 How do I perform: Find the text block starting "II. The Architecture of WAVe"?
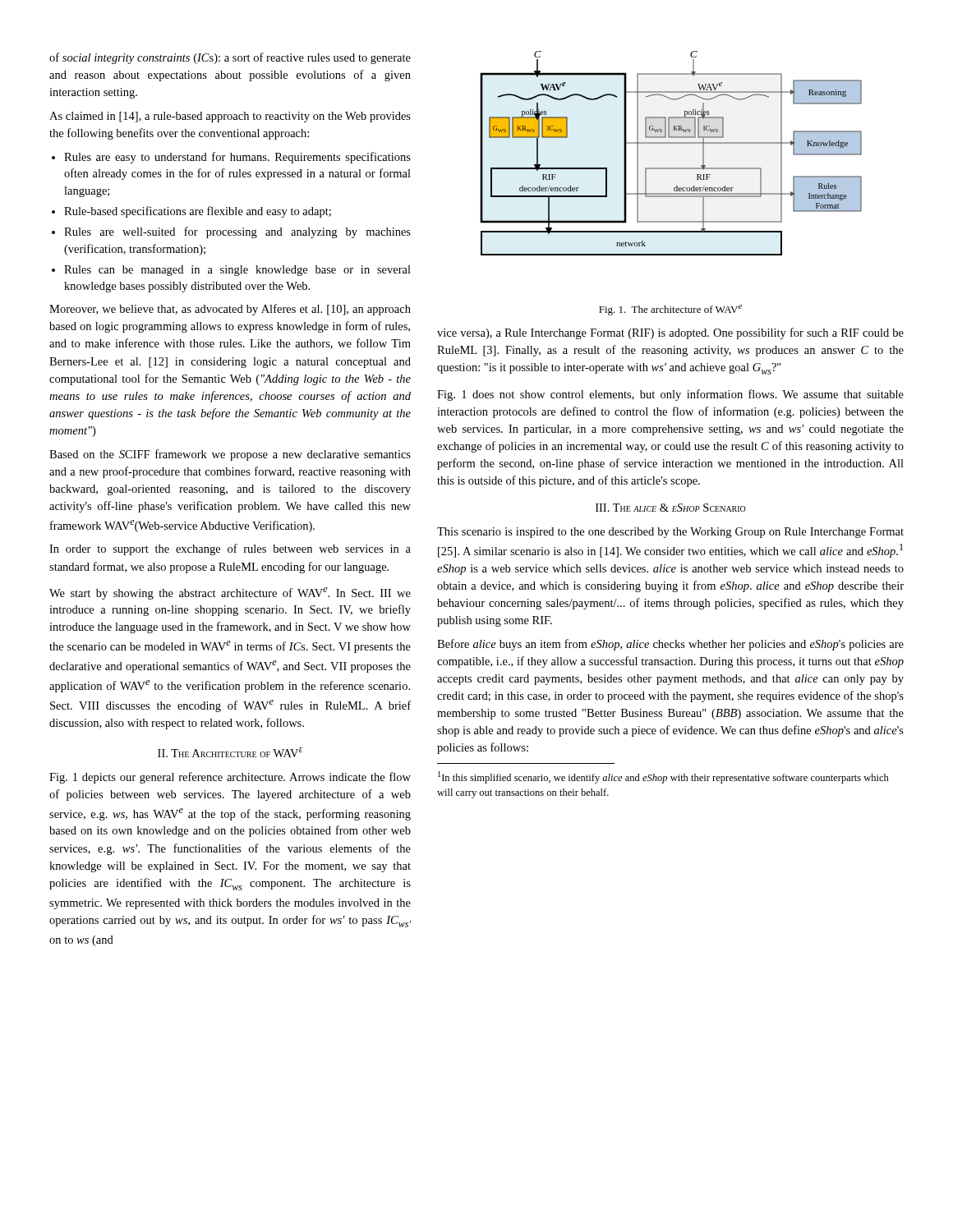click(230, 751)
